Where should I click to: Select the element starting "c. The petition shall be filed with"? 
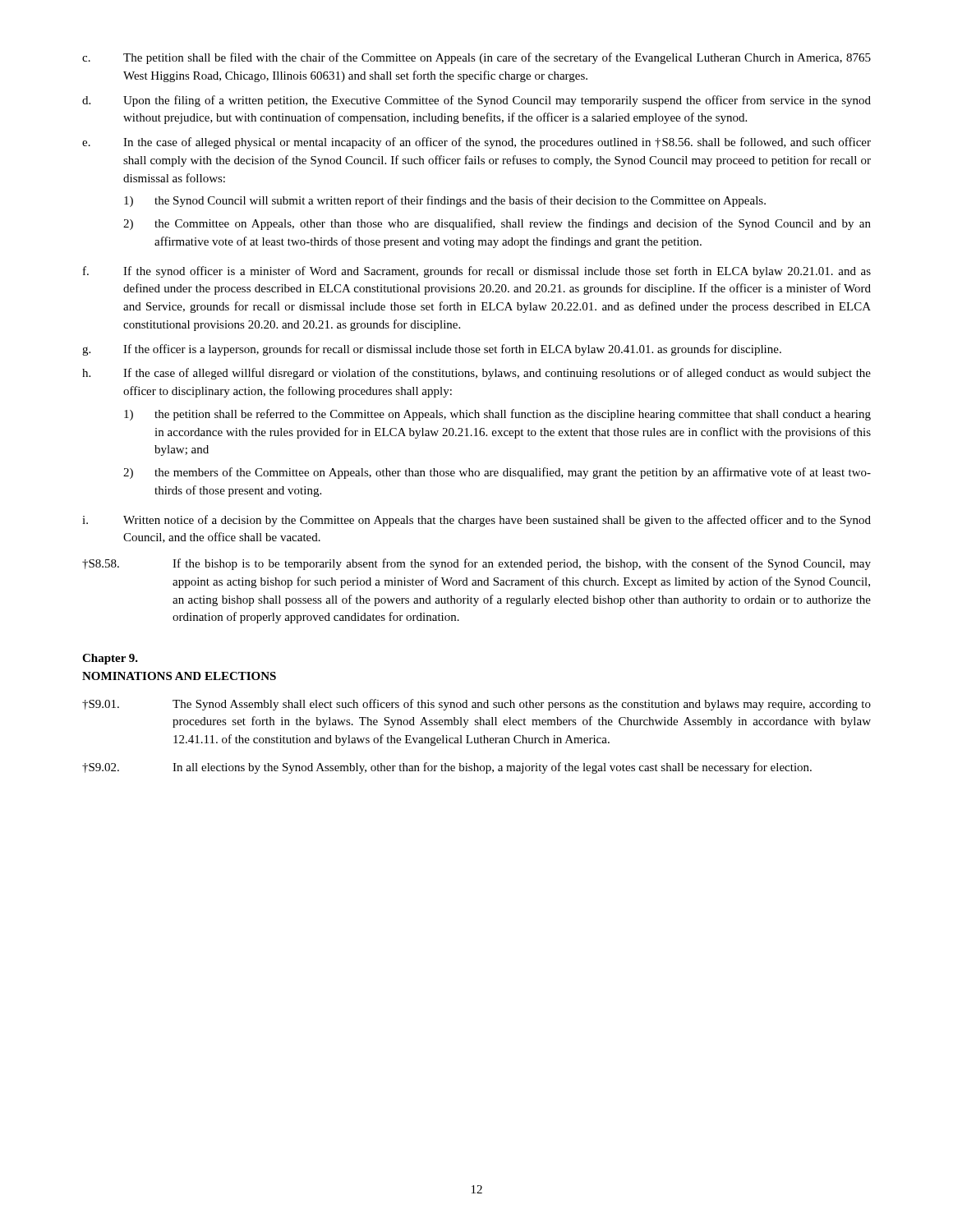pos(476,67)
